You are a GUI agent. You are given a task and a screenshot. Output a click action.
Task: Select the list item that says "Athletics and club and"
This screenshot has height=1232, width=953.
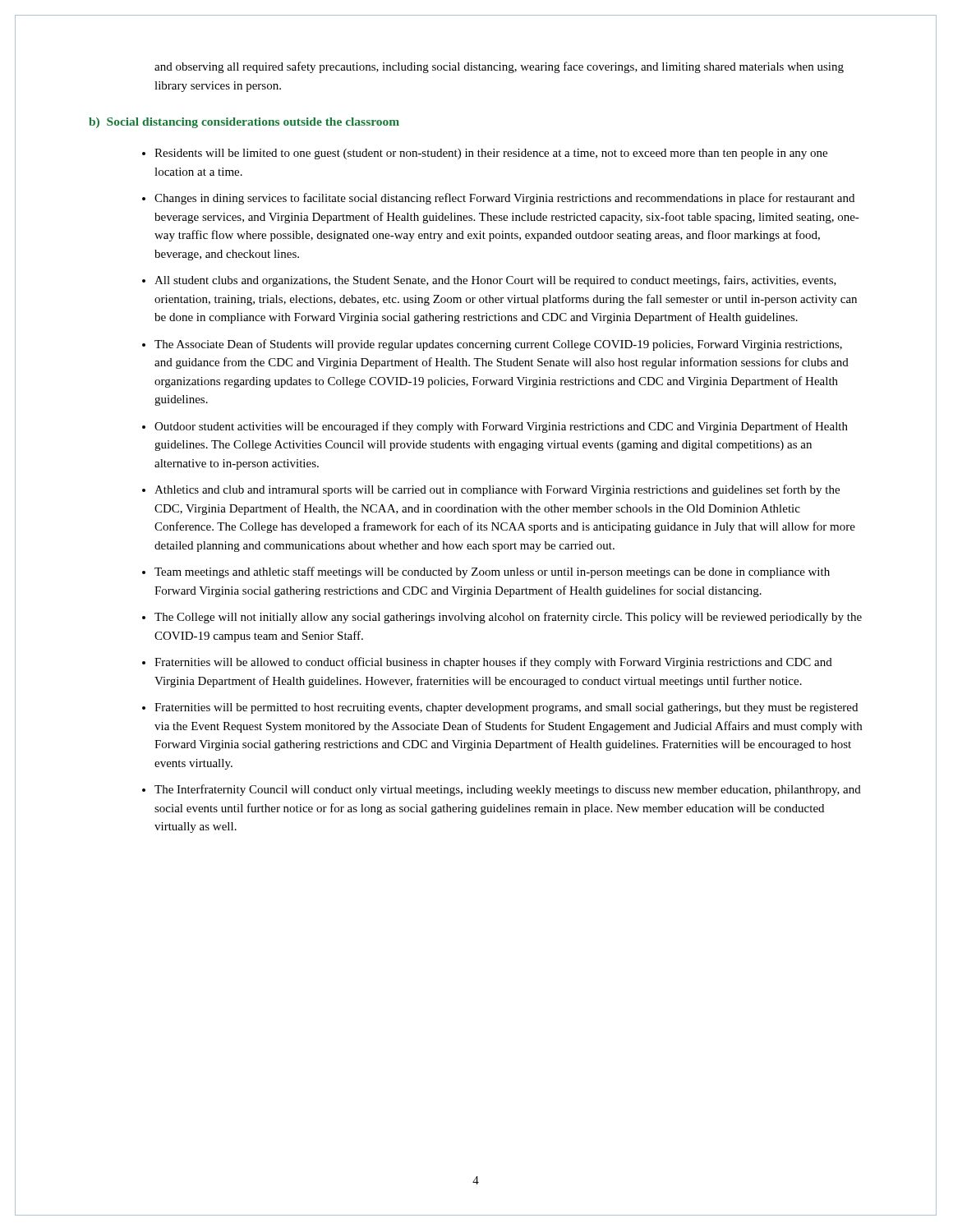[505, 517]
